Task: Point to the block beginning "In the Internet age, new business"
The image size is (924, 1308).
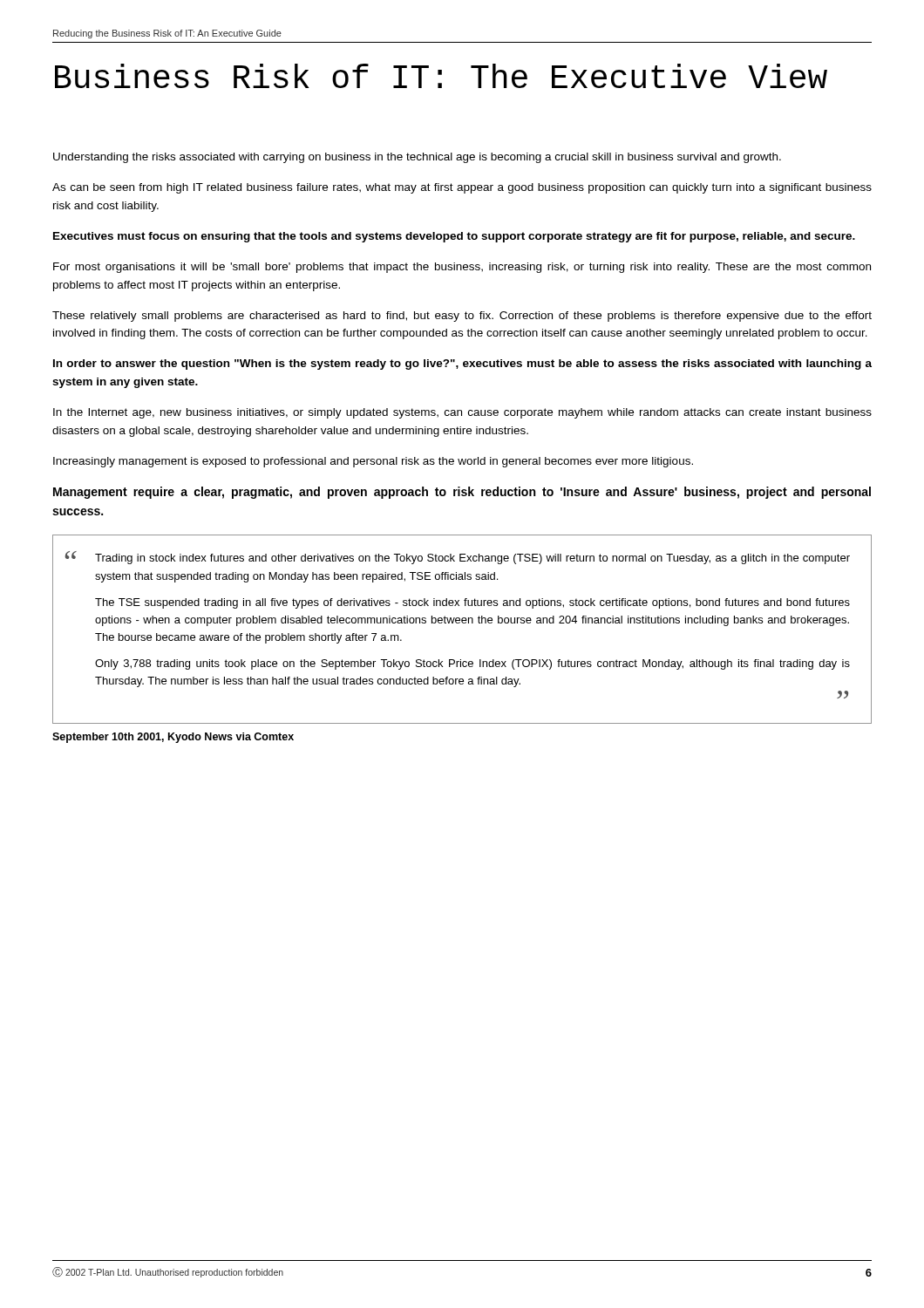Action: [x=462, y=421]
